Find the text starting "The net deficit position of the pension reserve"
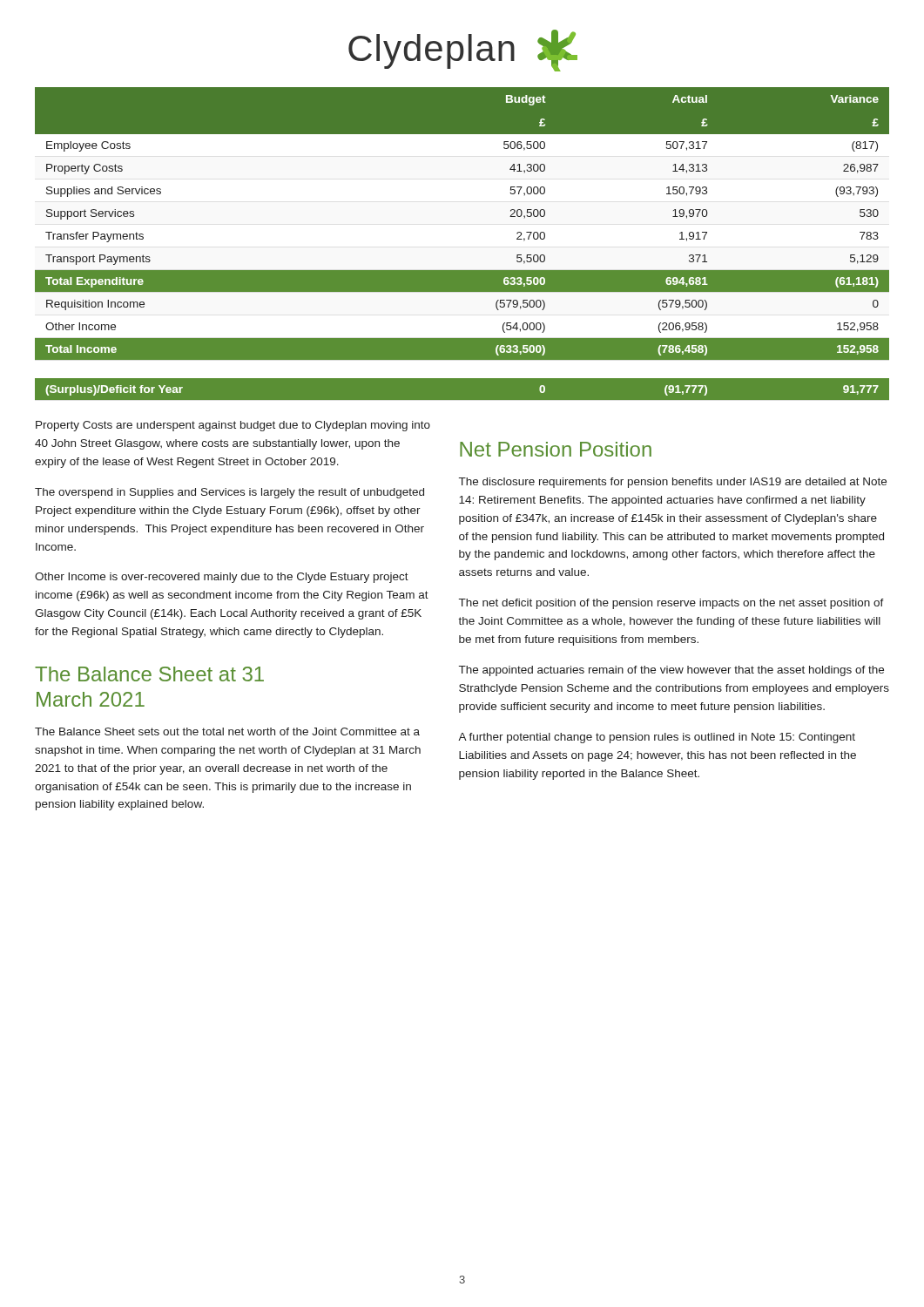Viewport: 924px width, 1307px height. point(671,621)
